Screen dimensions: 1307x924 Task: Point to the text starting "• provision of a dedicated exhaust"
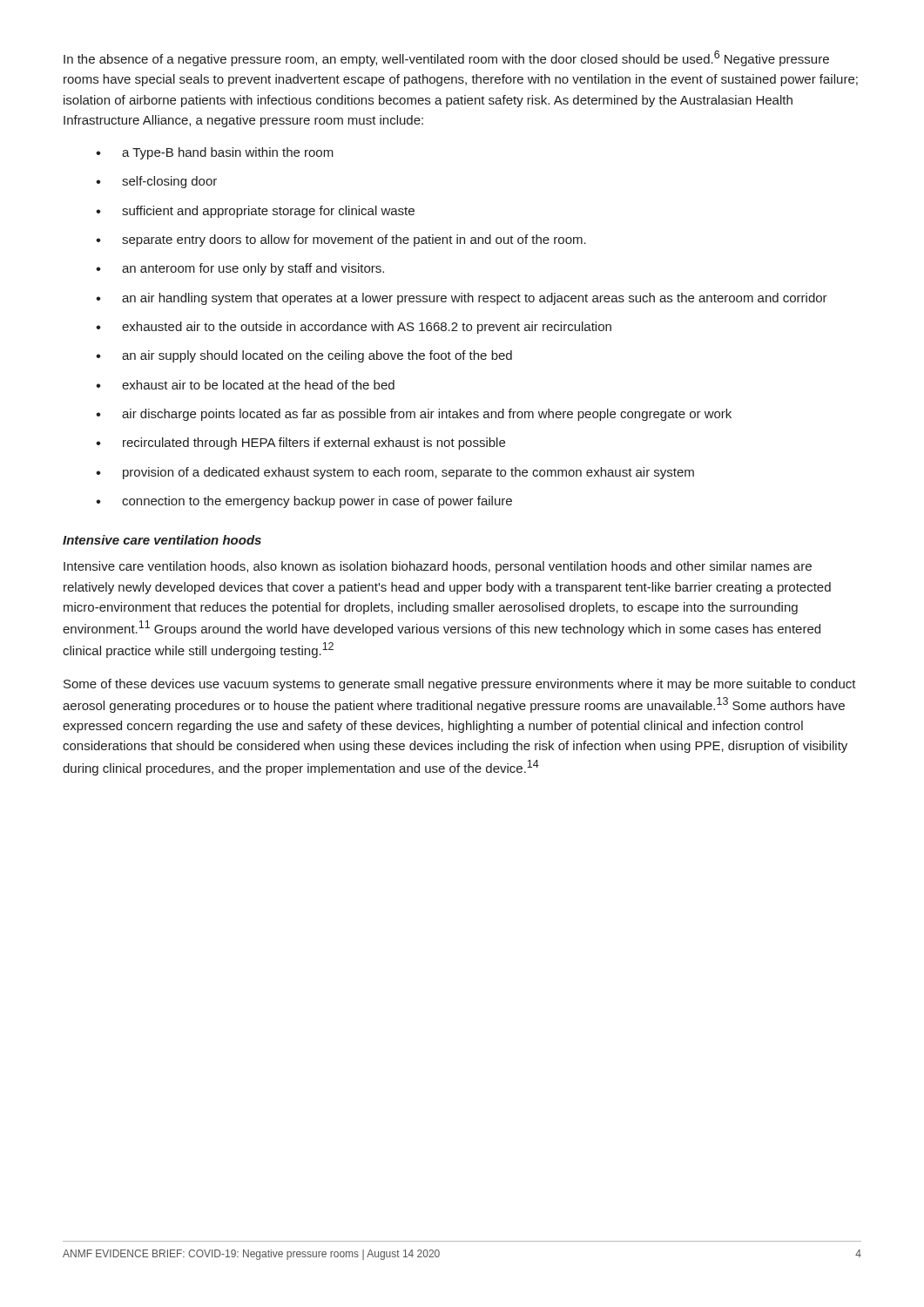[479, 473]
